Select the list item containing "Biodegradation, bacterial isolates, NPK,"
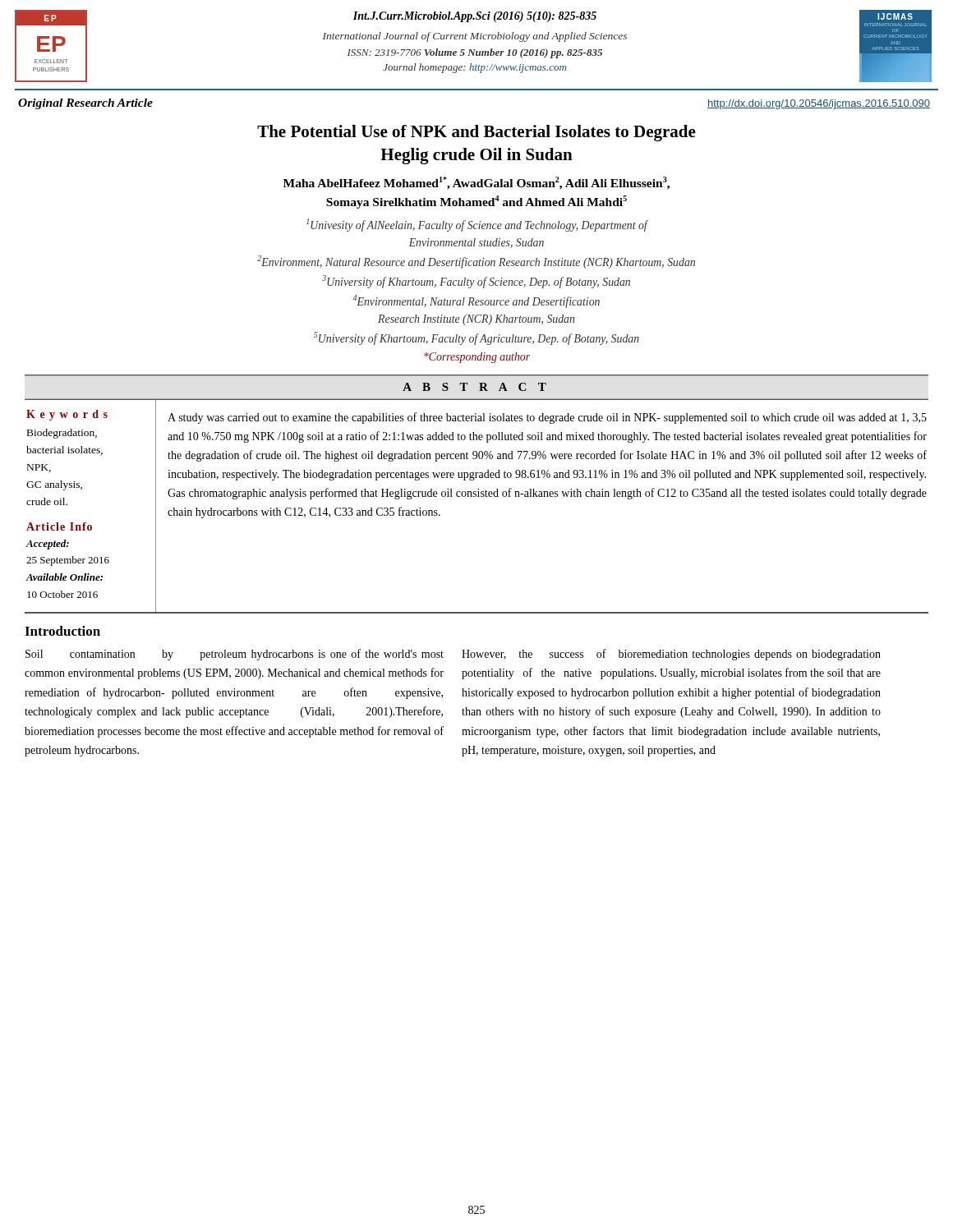Viewport: 953px width, 1232px height. point(62,434)
